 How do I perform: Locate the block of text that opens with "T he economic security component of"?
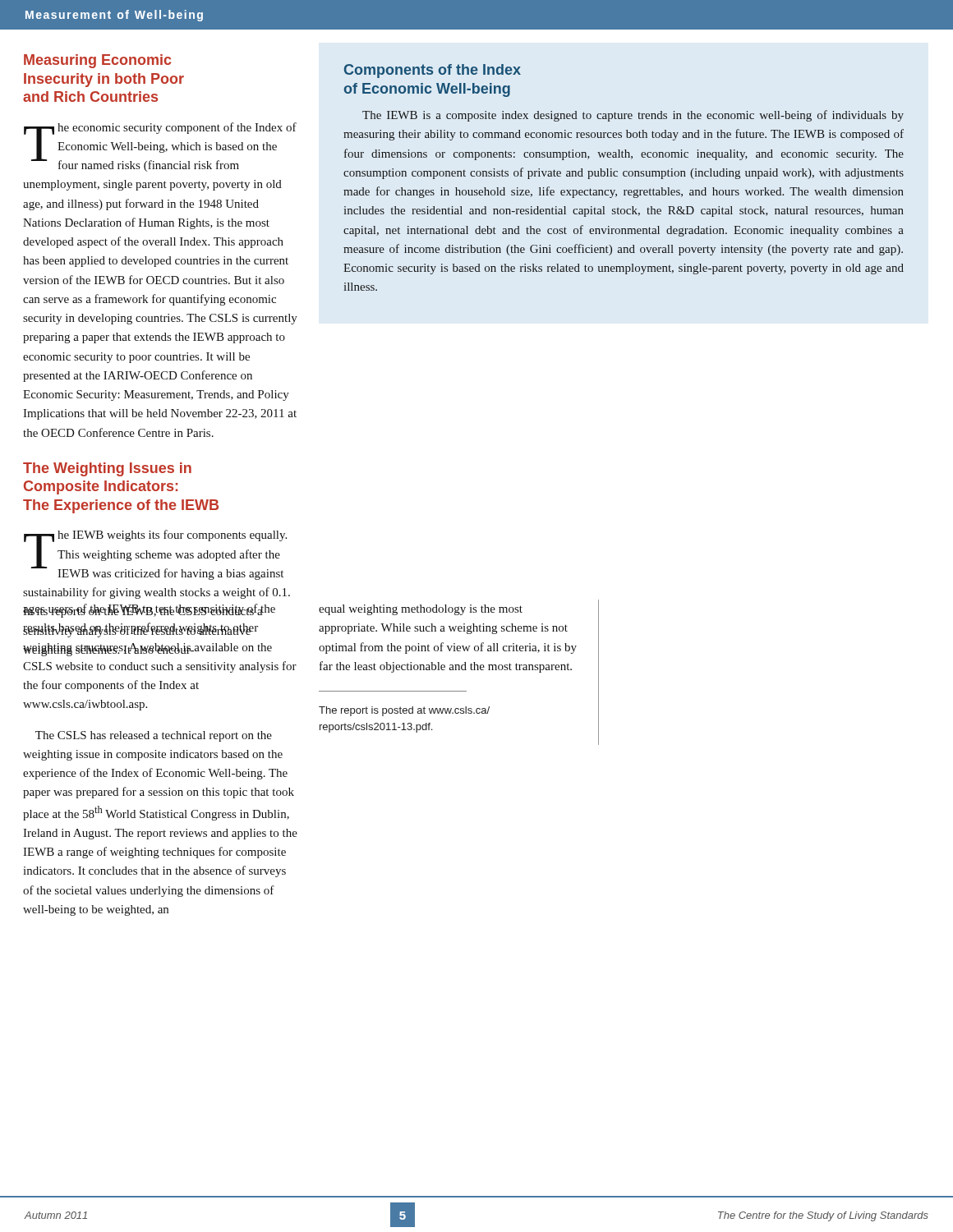tap(161, 280)
